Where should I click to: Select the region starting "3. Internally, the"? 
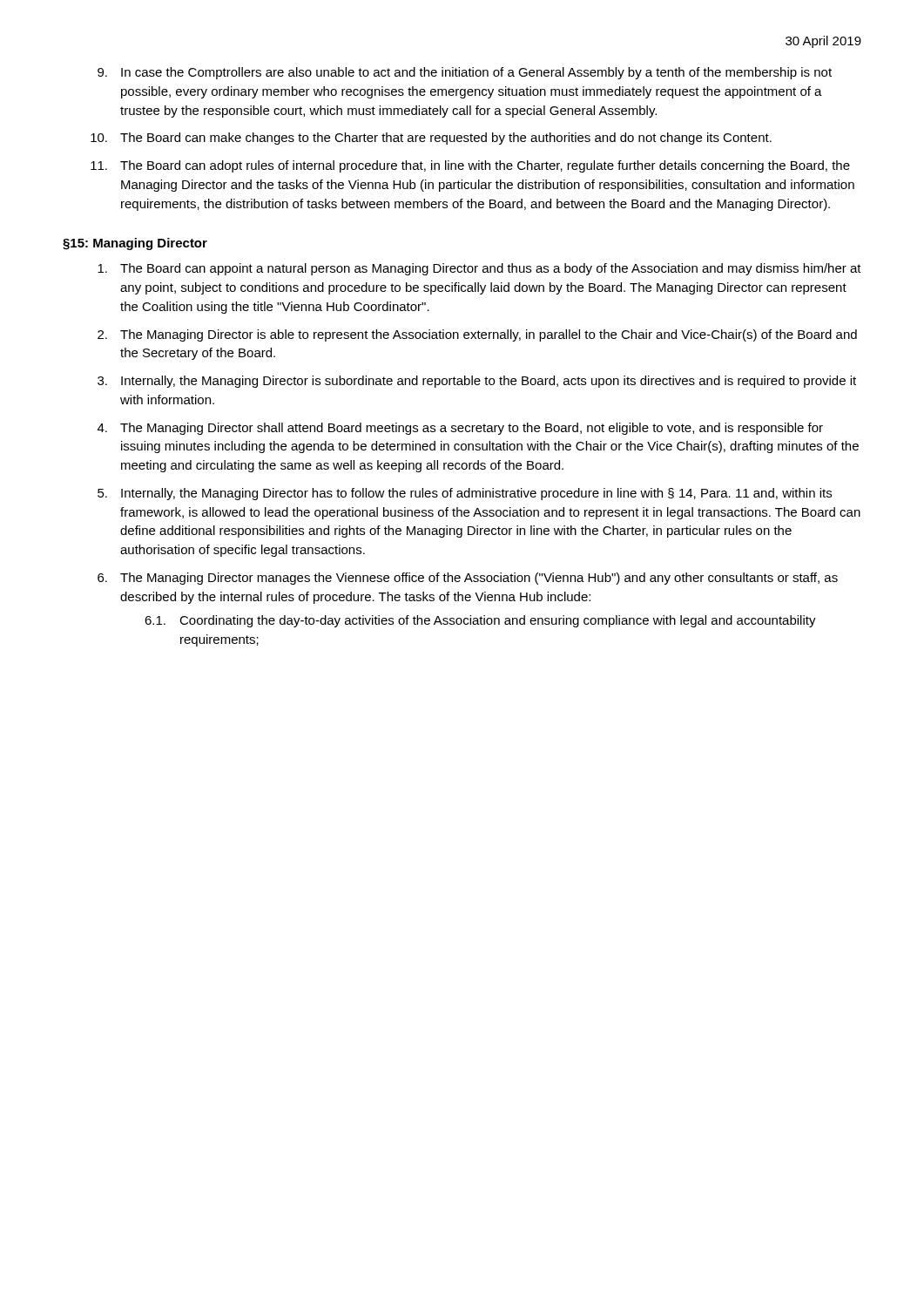click(x=462, y=390)
